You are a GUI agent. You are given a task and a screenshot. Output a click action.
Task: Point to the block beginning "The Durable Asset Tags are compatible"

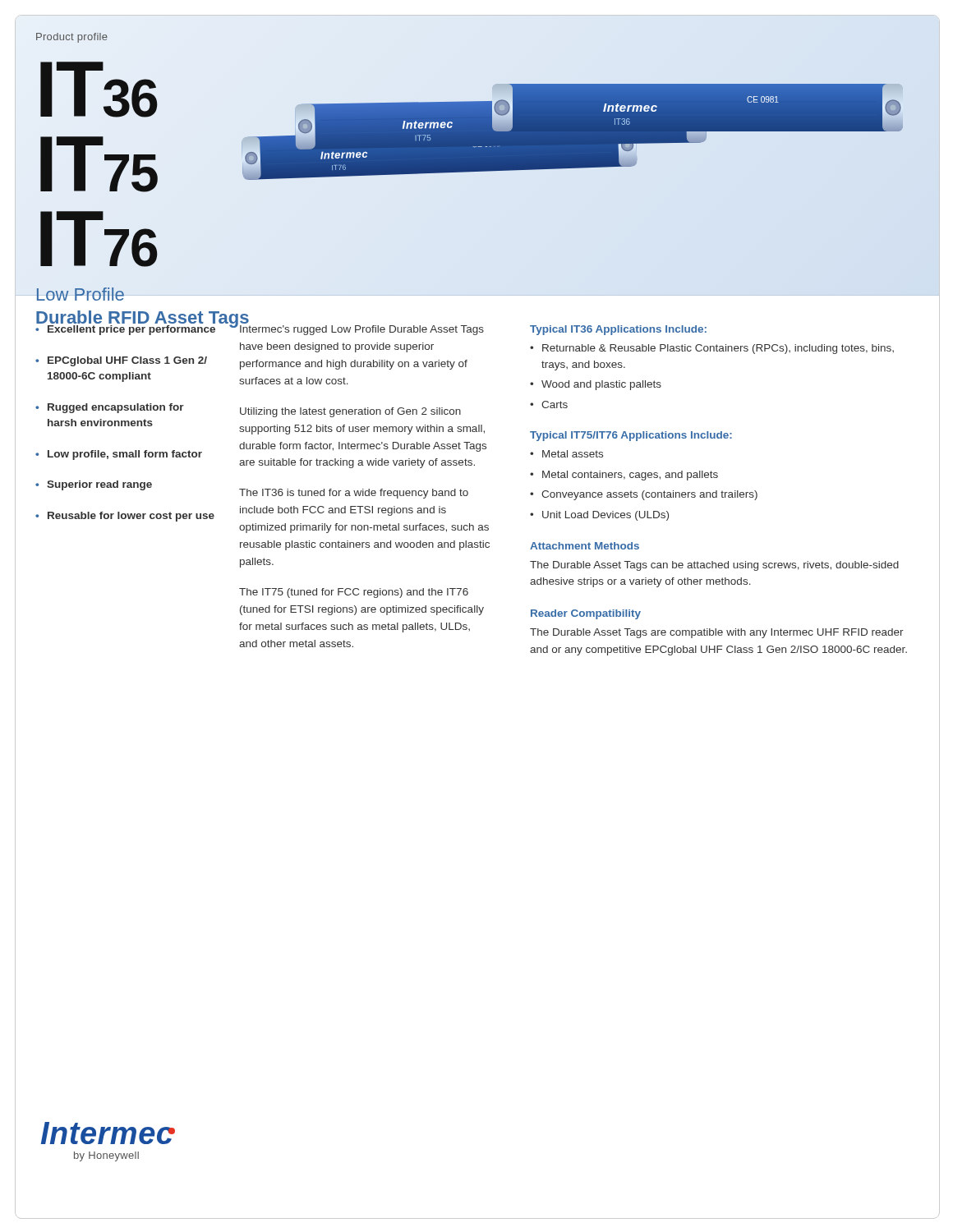(719, 641)
